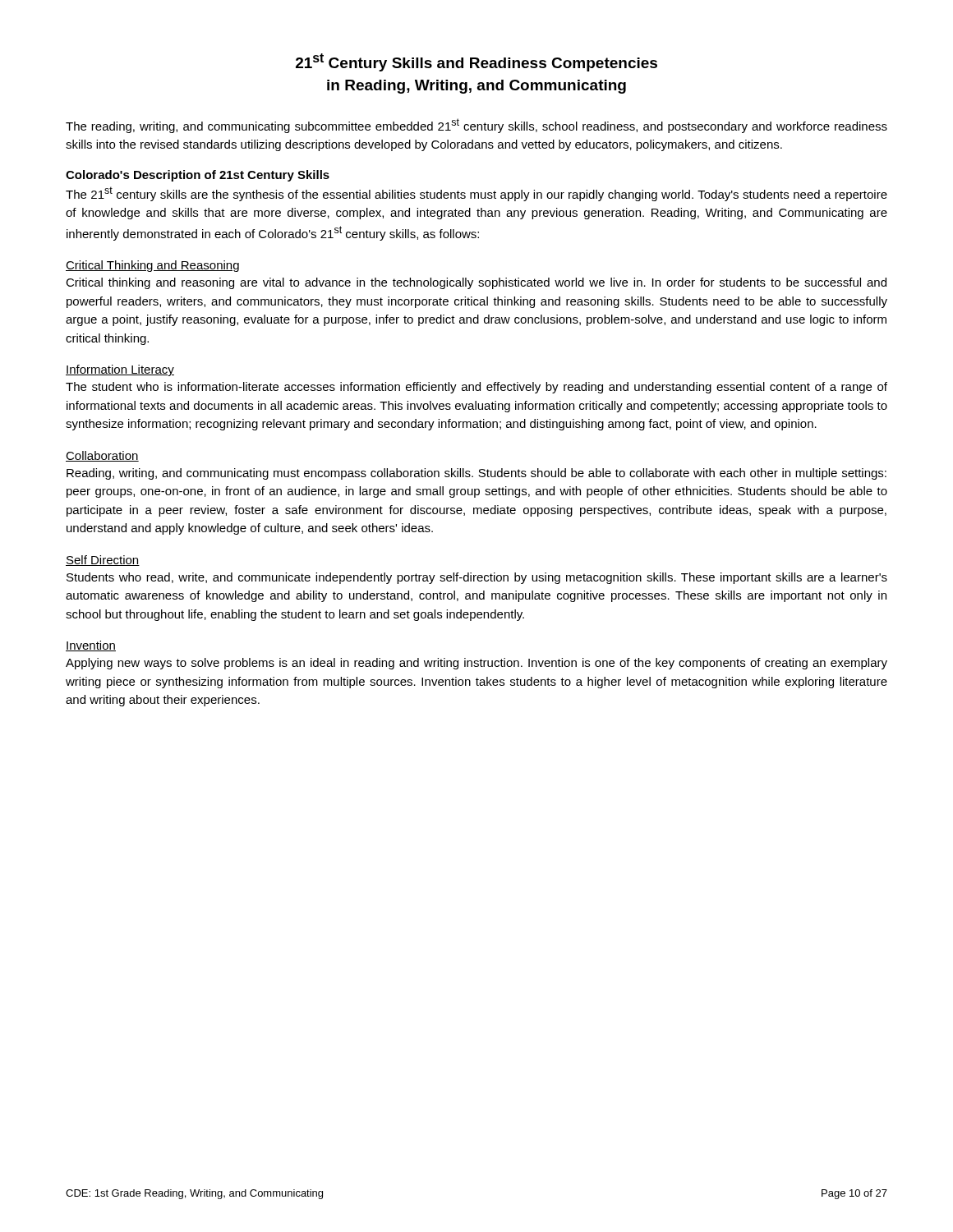Click on the text block containing "Reading, writing, and communicating must encompass"

476,500
